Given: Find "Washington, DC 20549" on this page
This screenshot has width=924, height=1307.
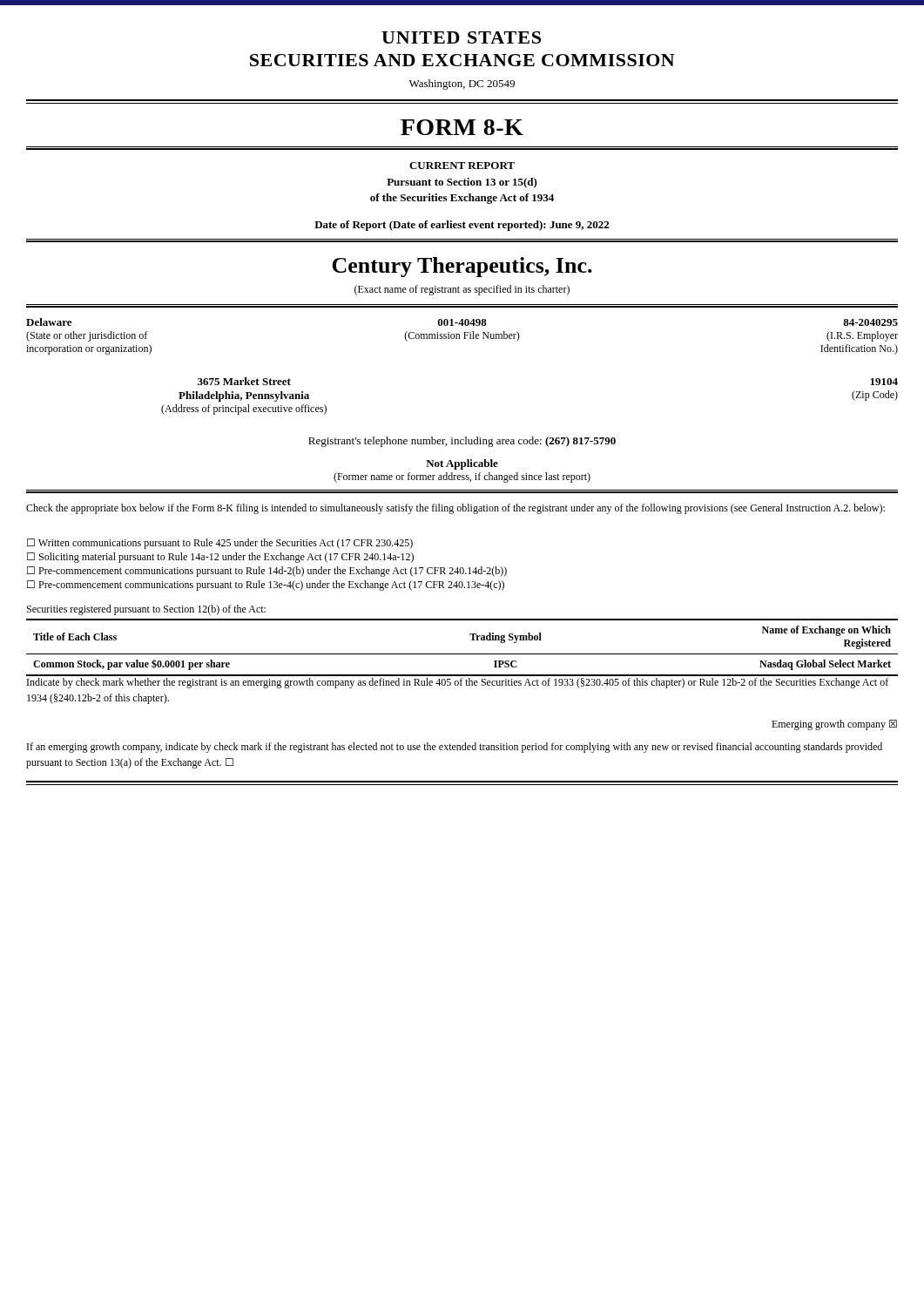Looking at the screenshot, I should pyautogui.click(x=462, y=83).
